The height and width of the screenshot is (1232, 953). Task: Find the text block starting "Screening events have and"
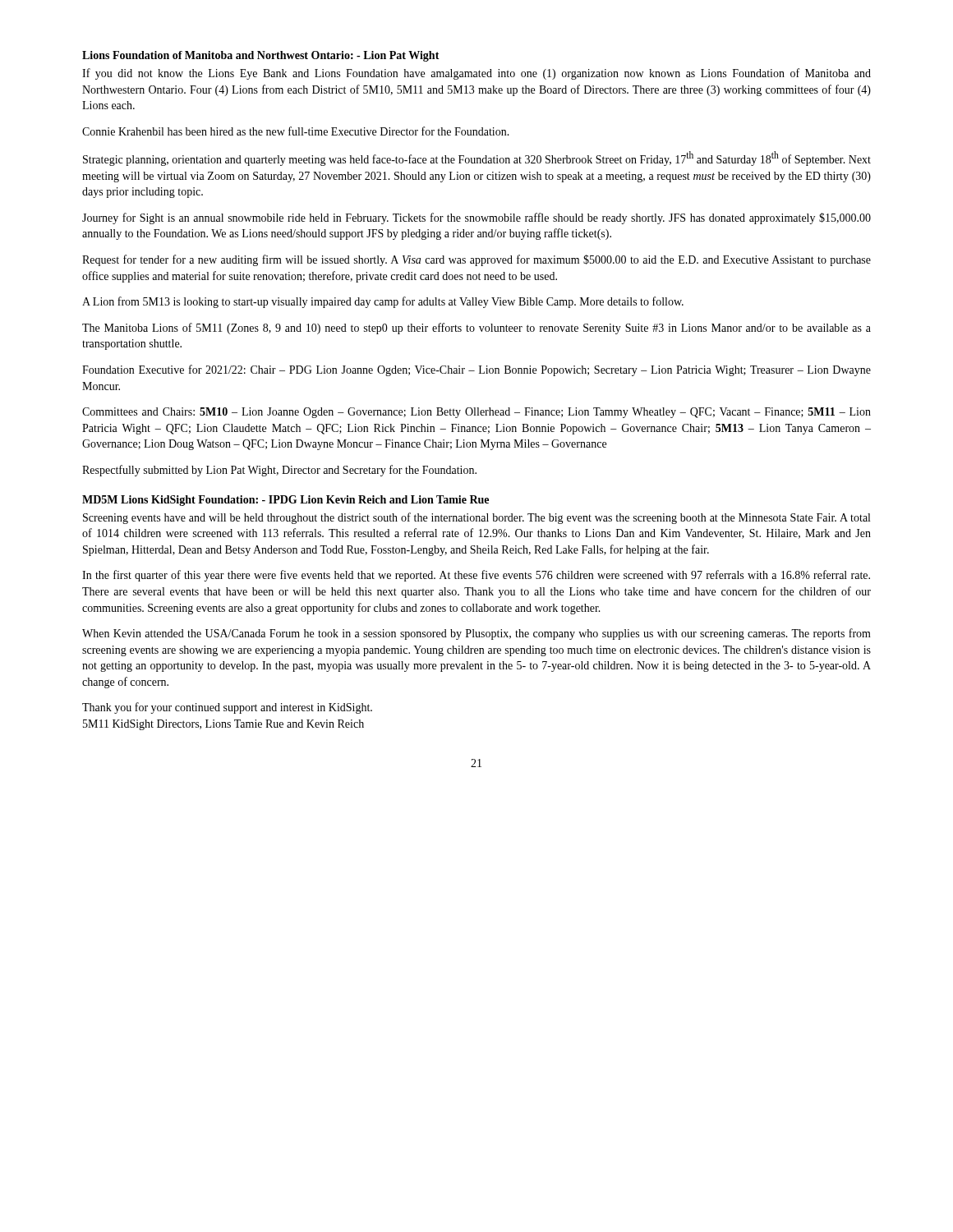tap(476, 534)
